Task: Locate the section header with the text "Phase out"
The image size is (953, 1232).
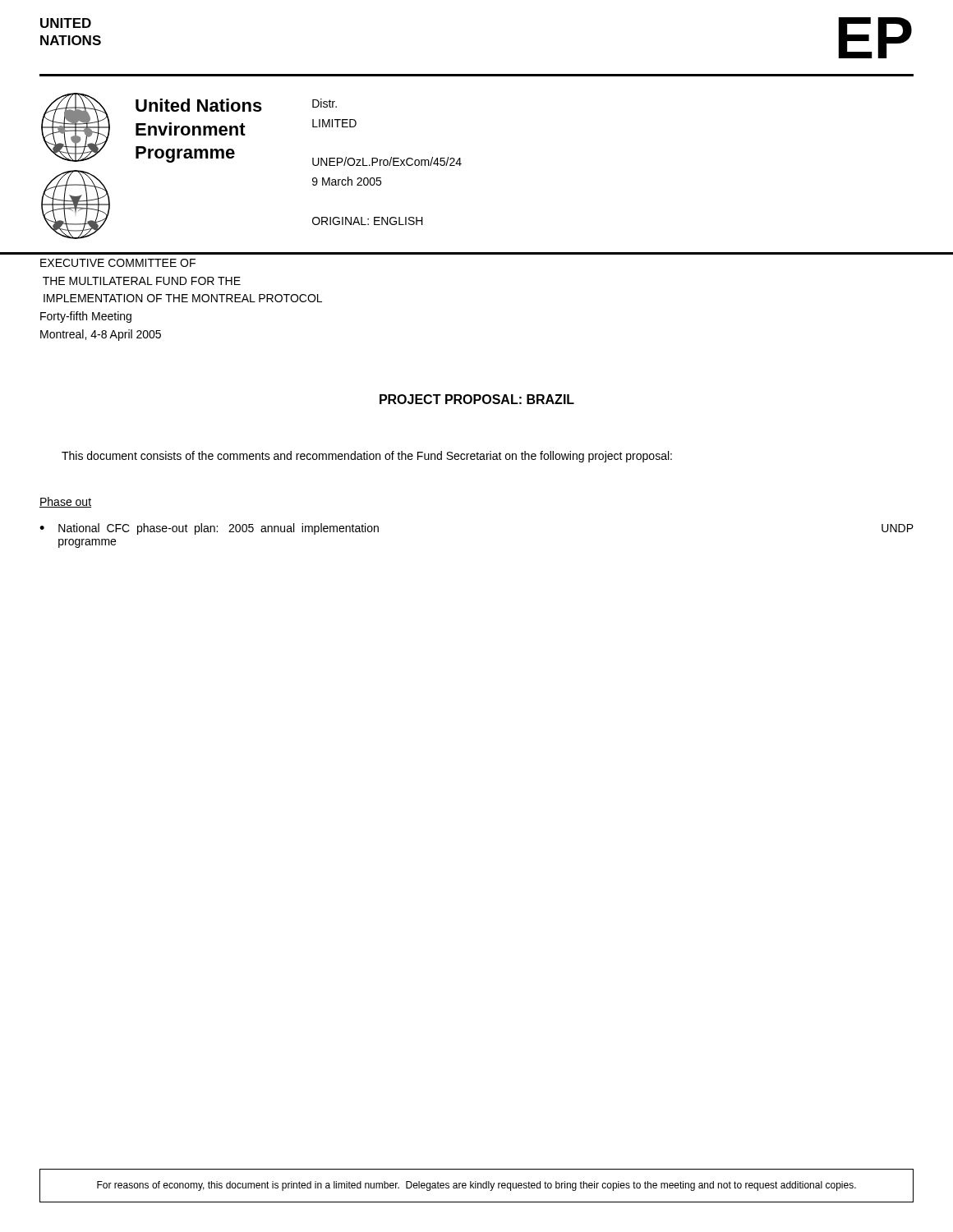Action: (65, 502)
